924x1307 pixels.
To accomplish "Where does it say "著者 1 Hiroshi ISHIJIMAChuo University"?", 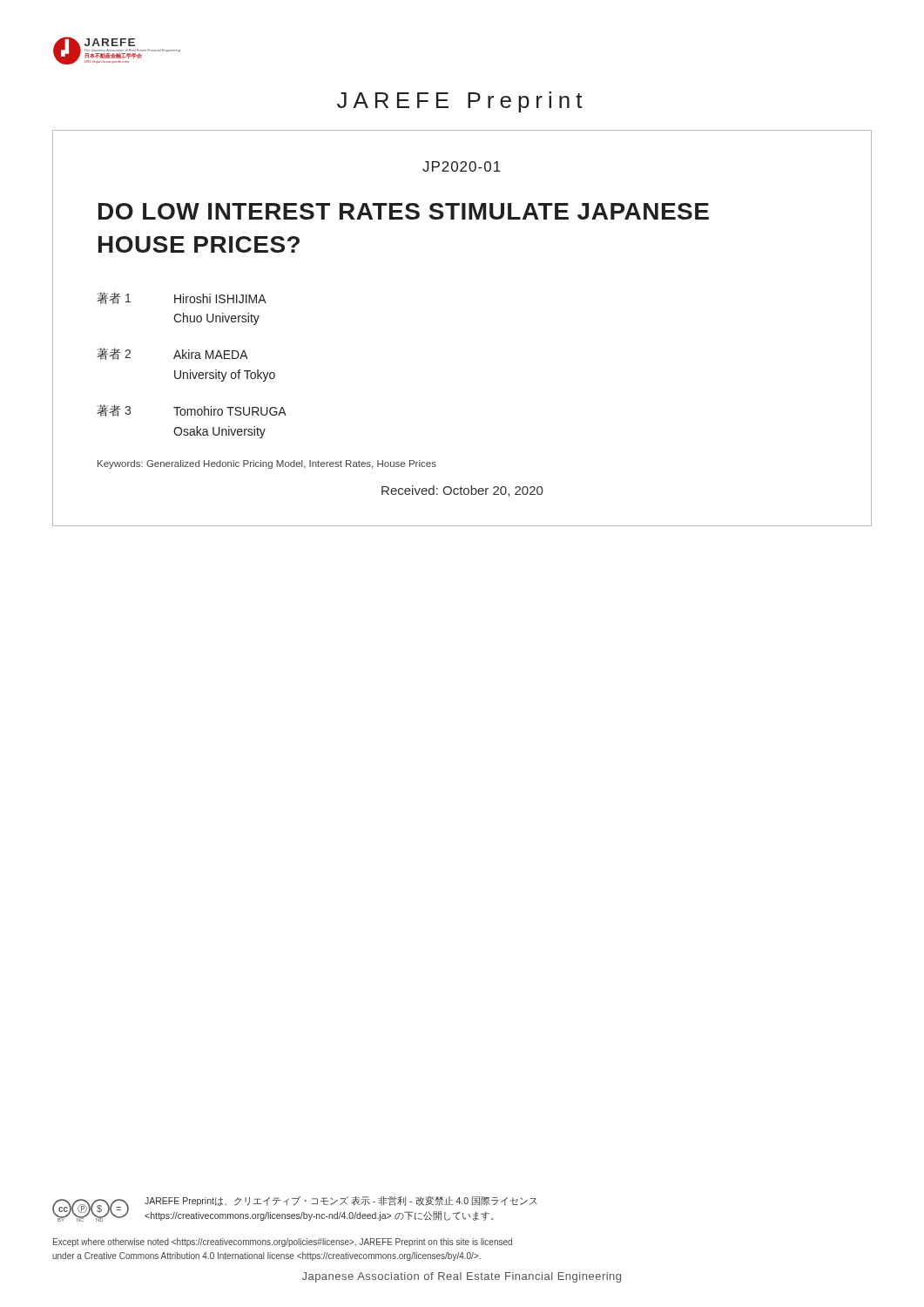I will click(181, 308).
